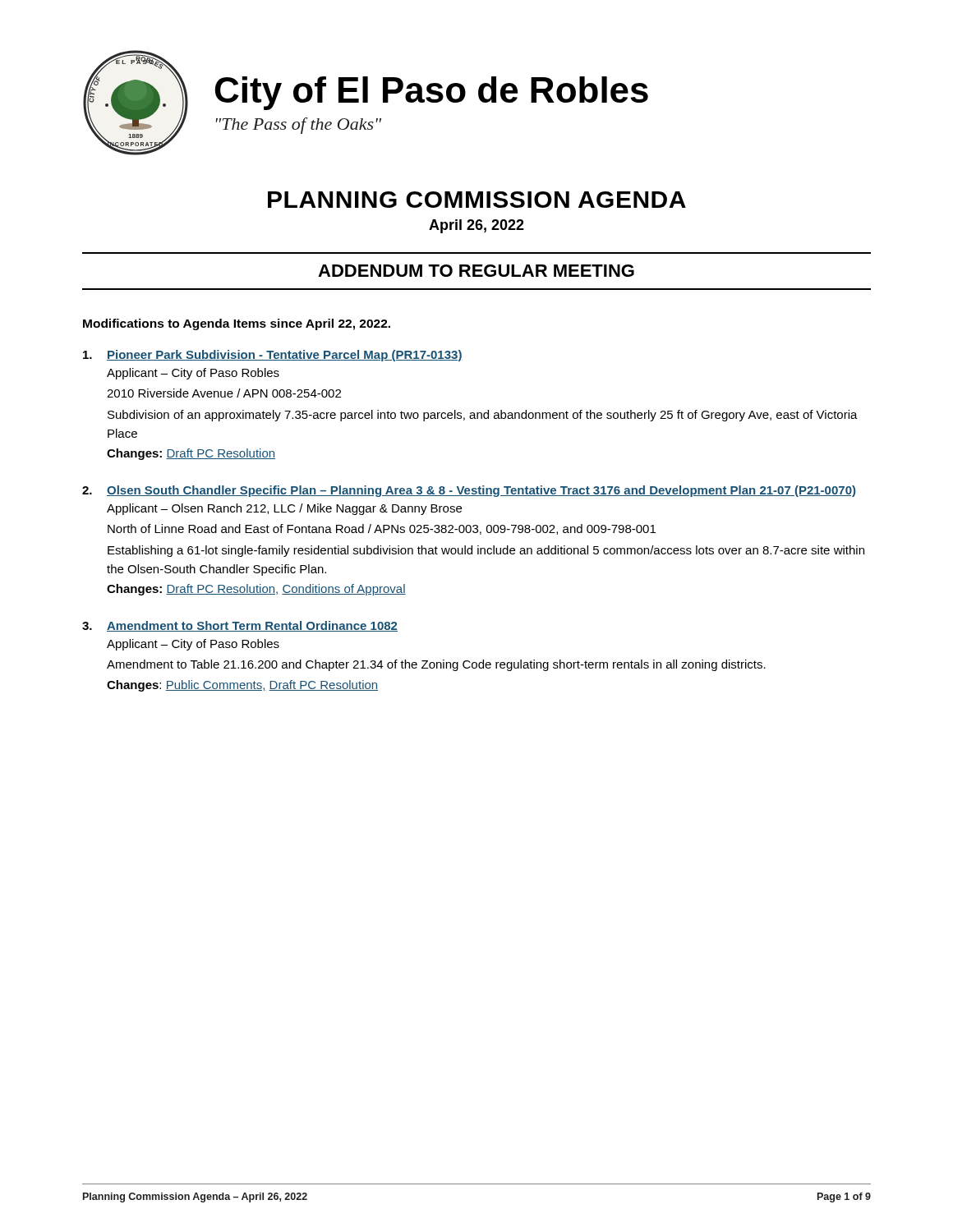
Task: Click the title
Action: 432,90
